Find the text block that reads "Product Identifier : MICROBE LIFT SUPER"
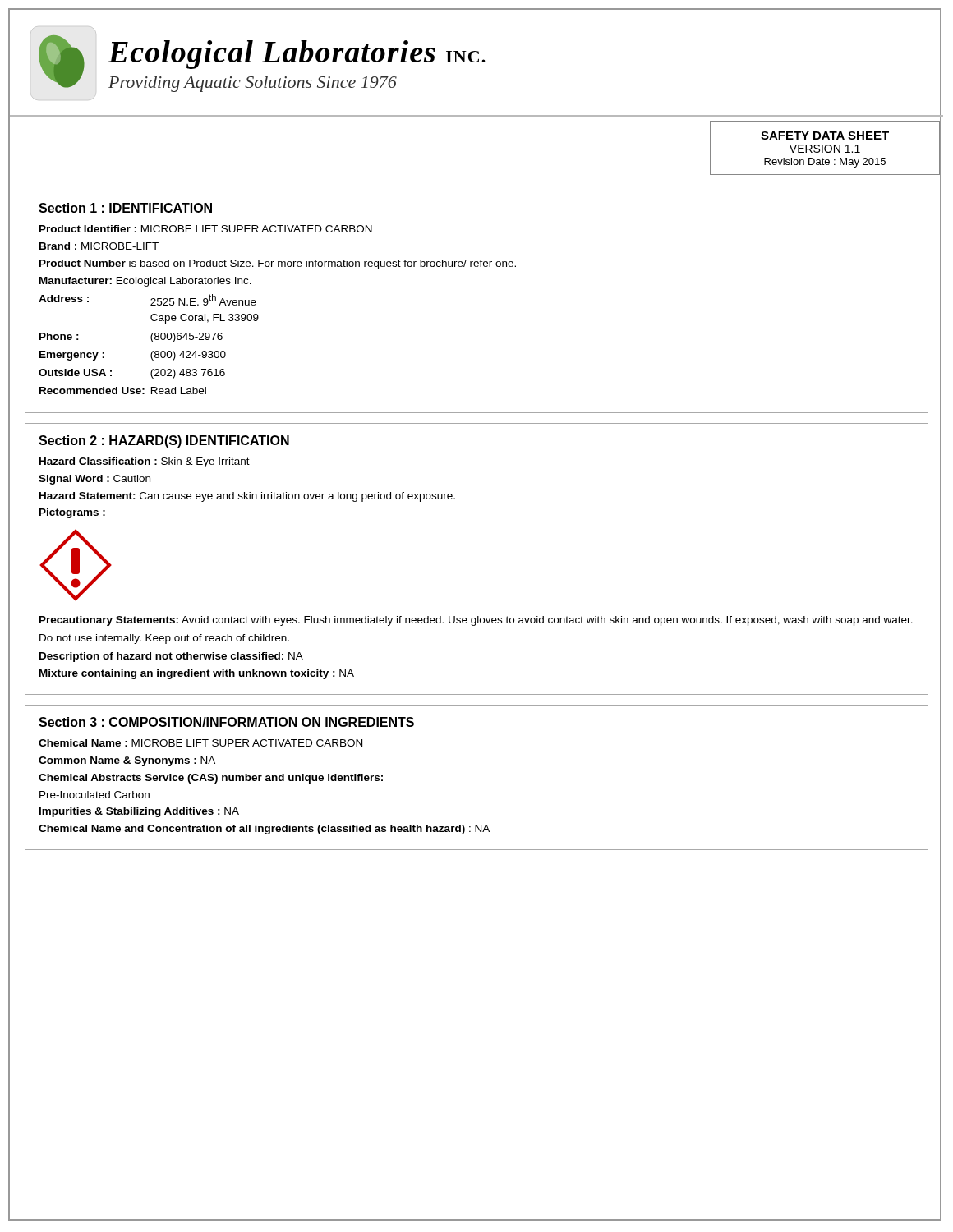Image resolution: width=953 pixels, height=1232 pixels. [x=206, y=229]
